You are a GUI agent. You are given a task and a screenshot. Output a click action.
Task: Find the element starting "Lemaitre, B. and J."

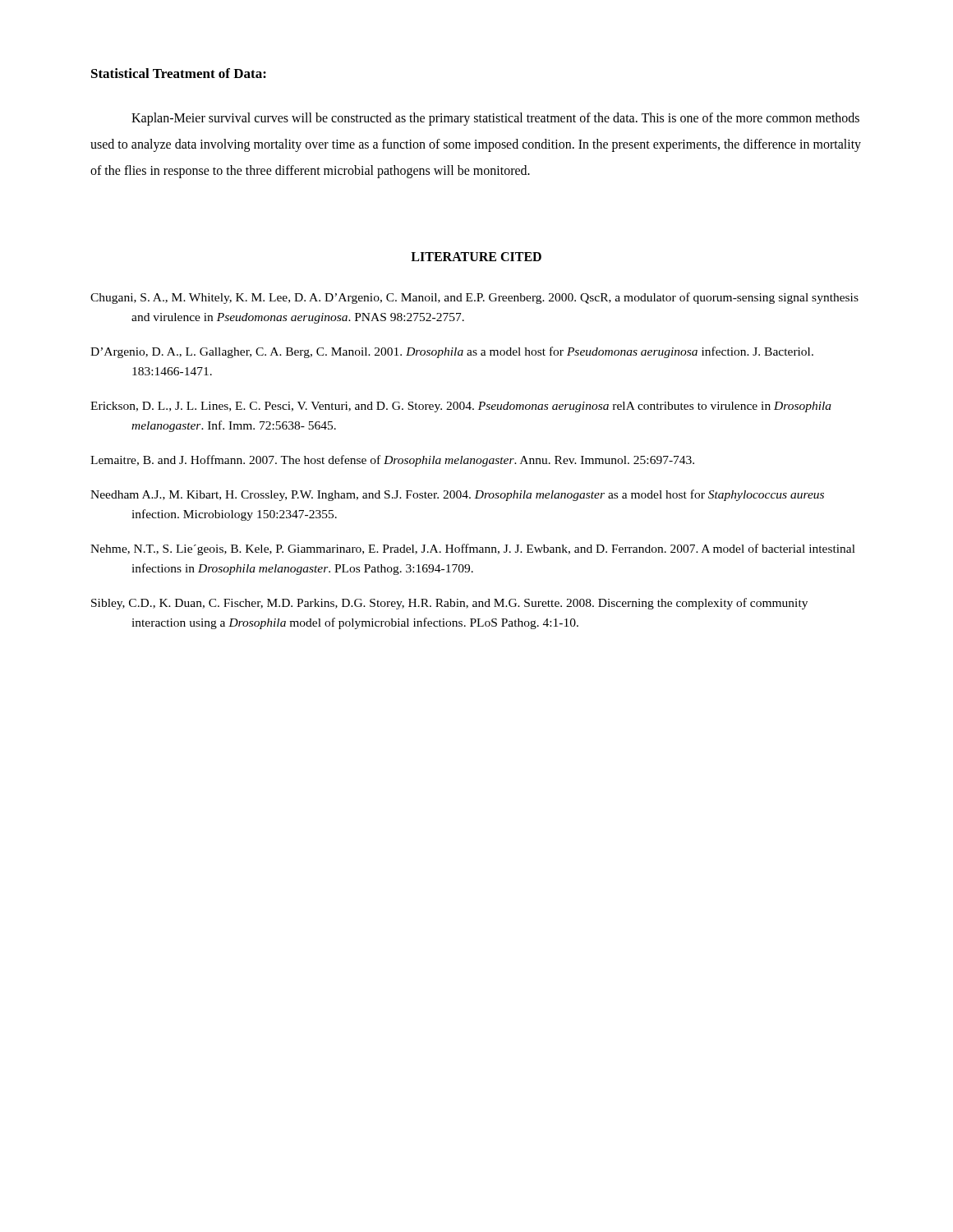coord(393,460)
